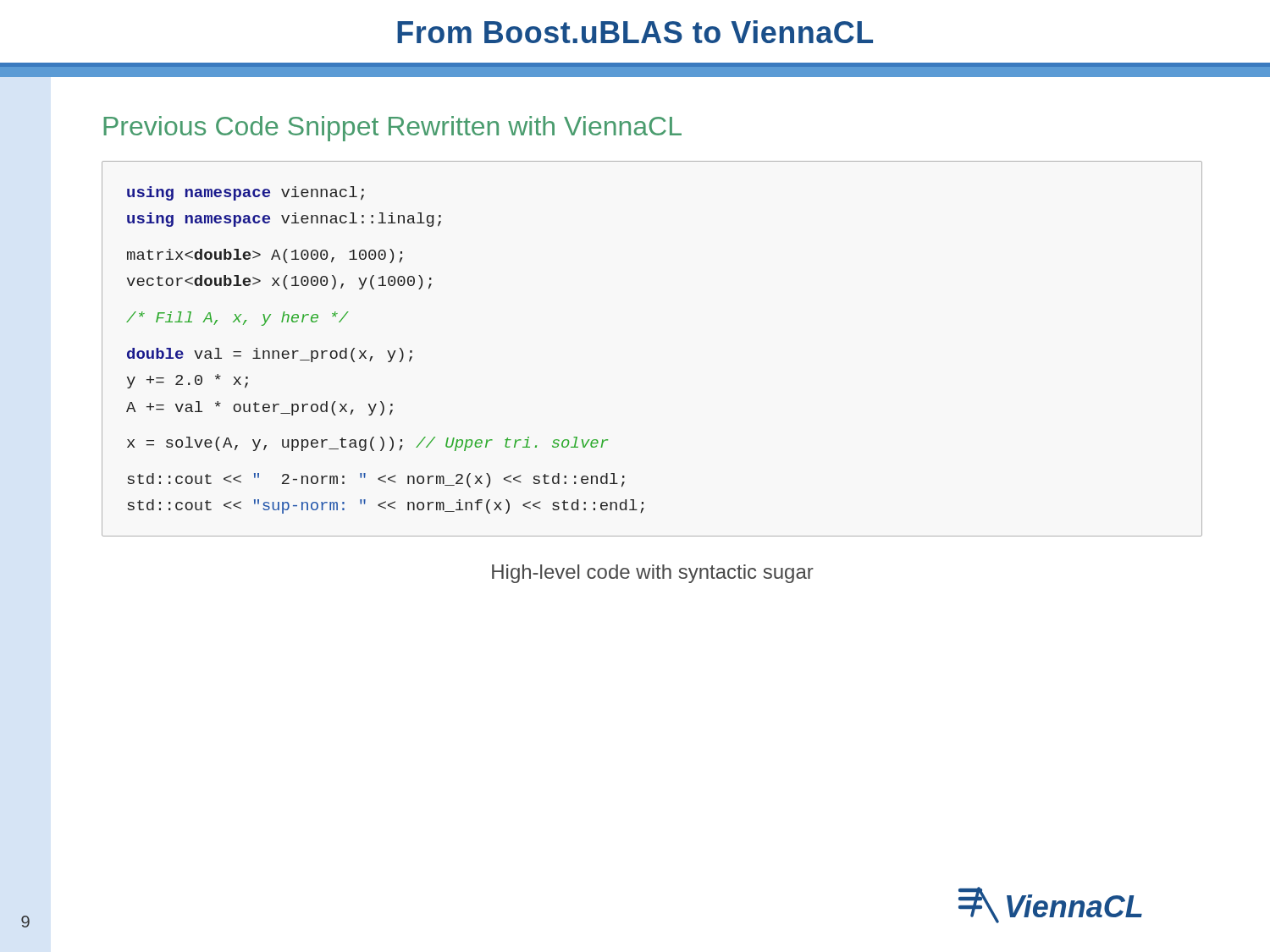Locate the text starting "using namespace viennacl; using namespace"
This screenshot has height=952, width=1270.
tap(246, 193)
